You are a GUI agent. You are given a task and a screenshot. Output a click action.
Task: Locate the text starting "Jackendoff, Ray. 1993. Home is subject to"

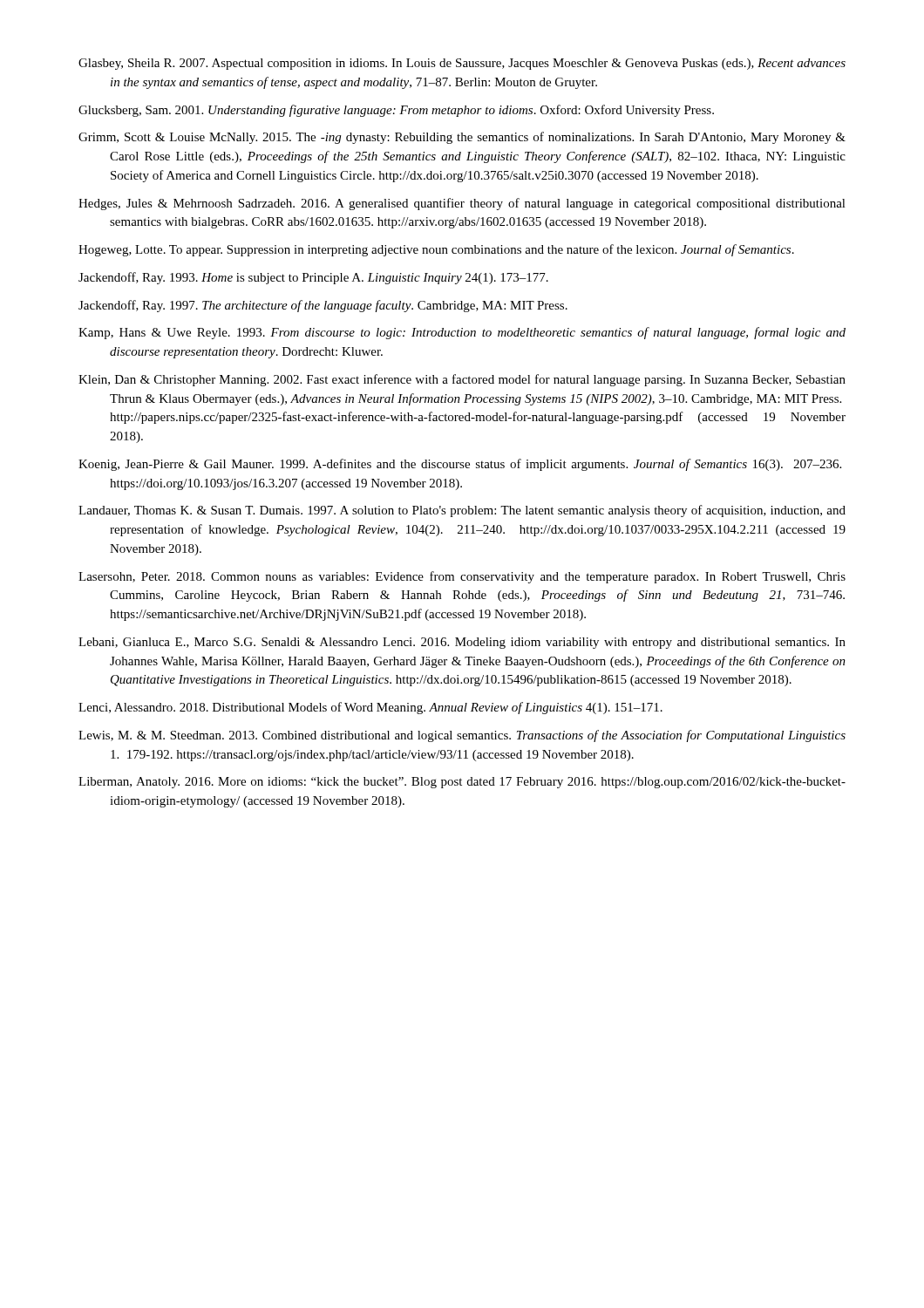coord(314,277)
